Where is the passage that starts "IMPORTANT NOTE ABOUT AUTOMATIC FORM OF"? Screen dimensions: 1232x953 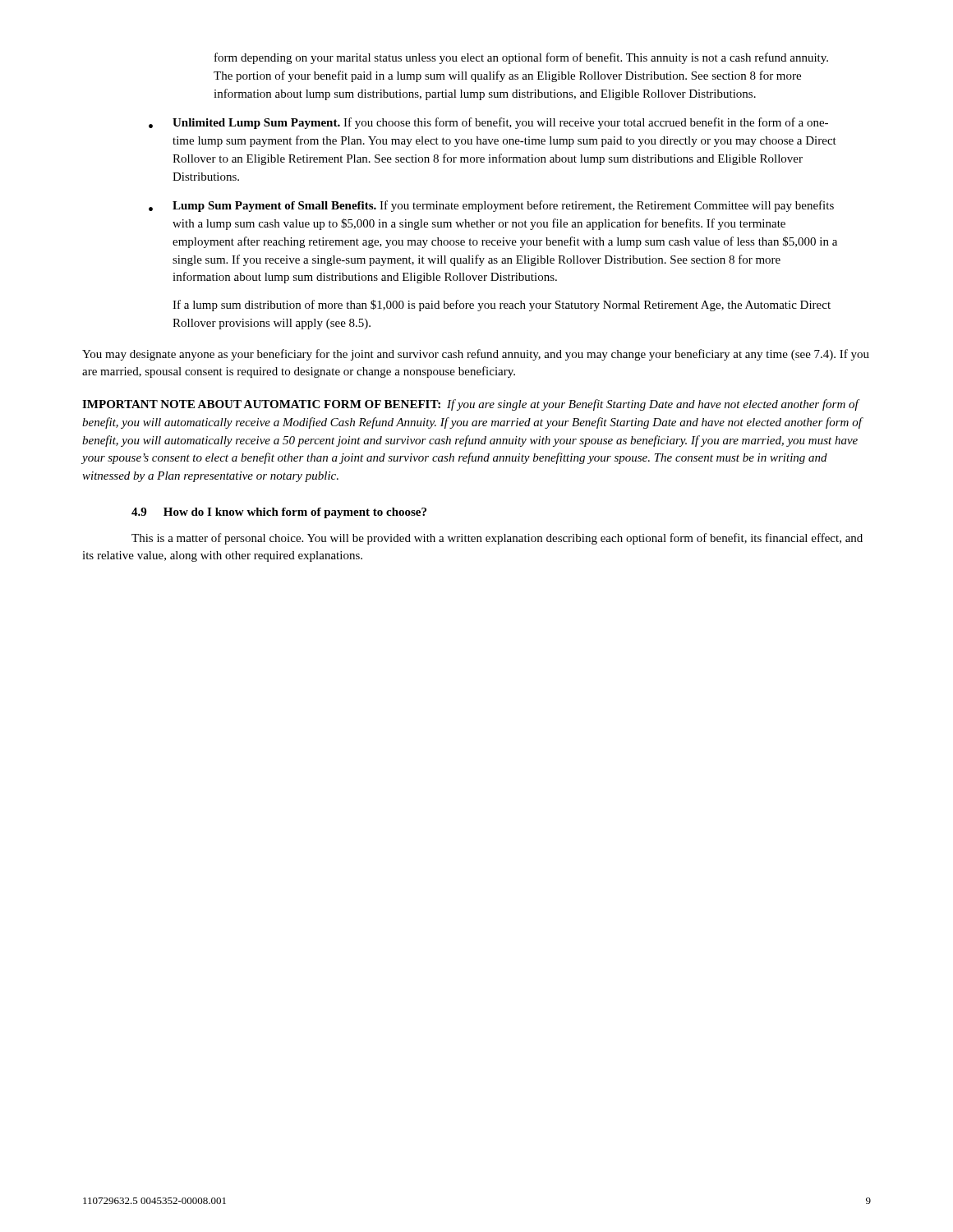tap(472, 440)
